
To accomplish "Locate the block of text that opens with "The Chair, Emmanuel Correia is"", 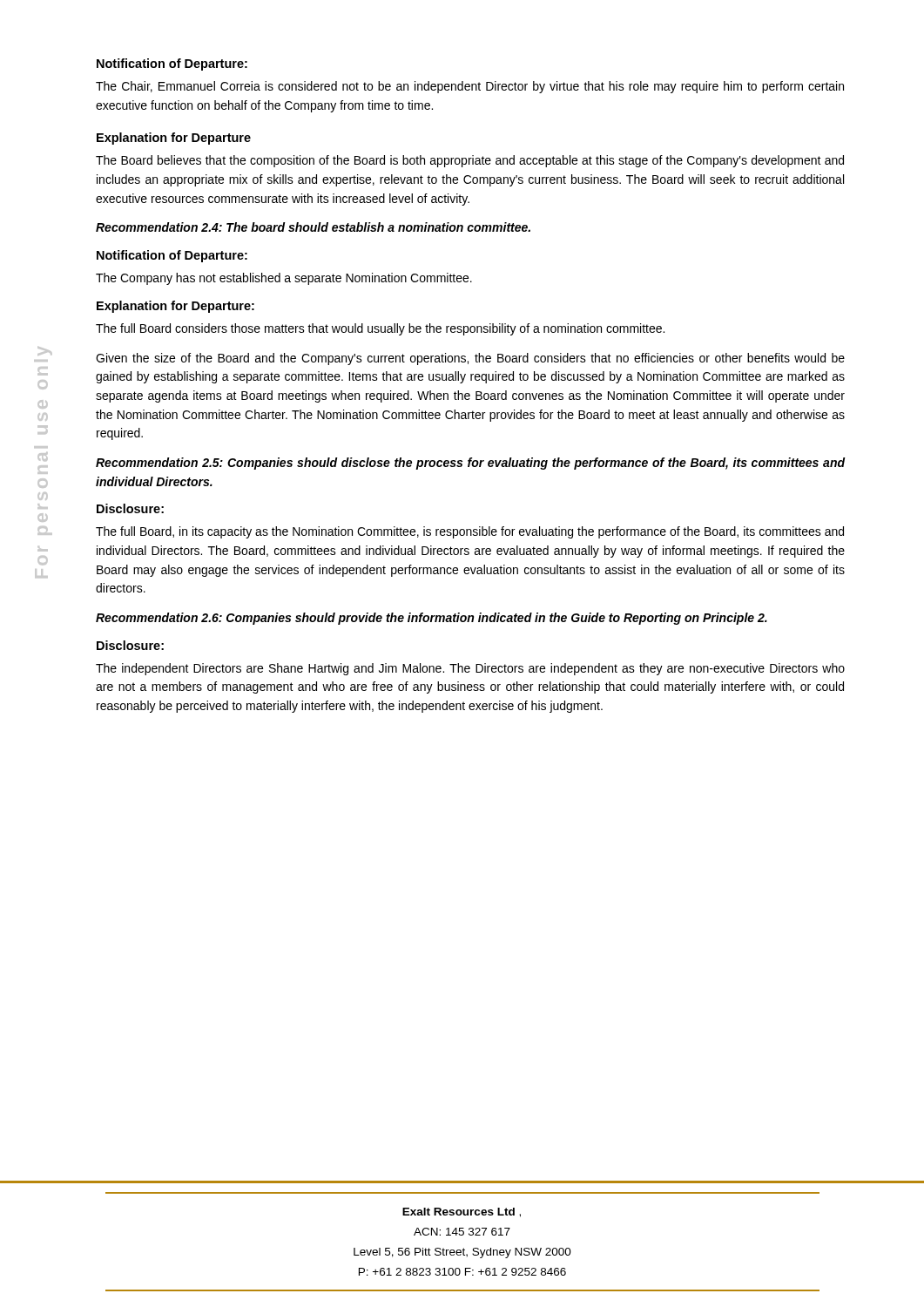I will click(470, 96).
